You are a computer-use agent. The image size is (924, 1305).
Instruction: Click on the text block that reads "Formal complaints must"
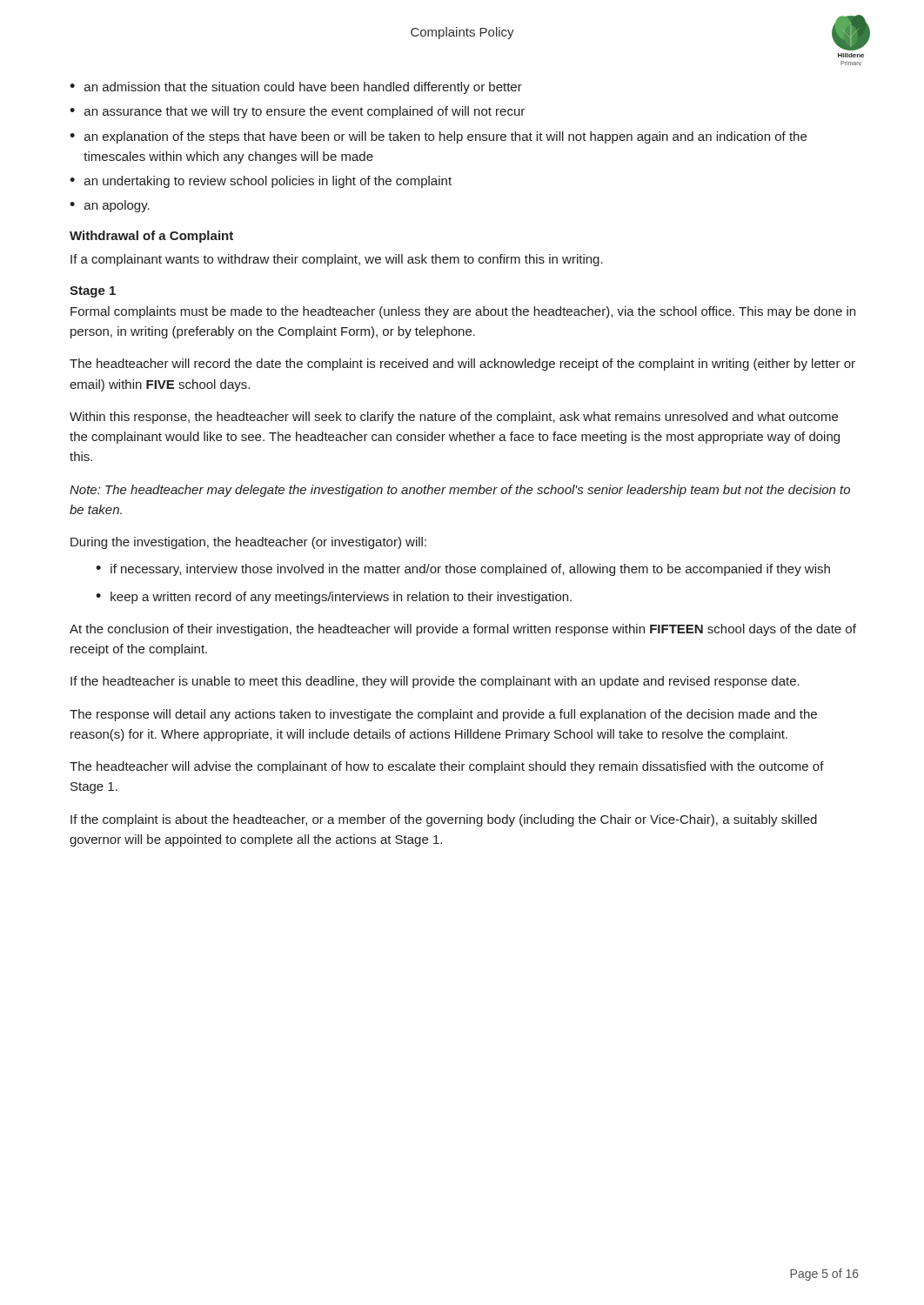coord(463,321)
